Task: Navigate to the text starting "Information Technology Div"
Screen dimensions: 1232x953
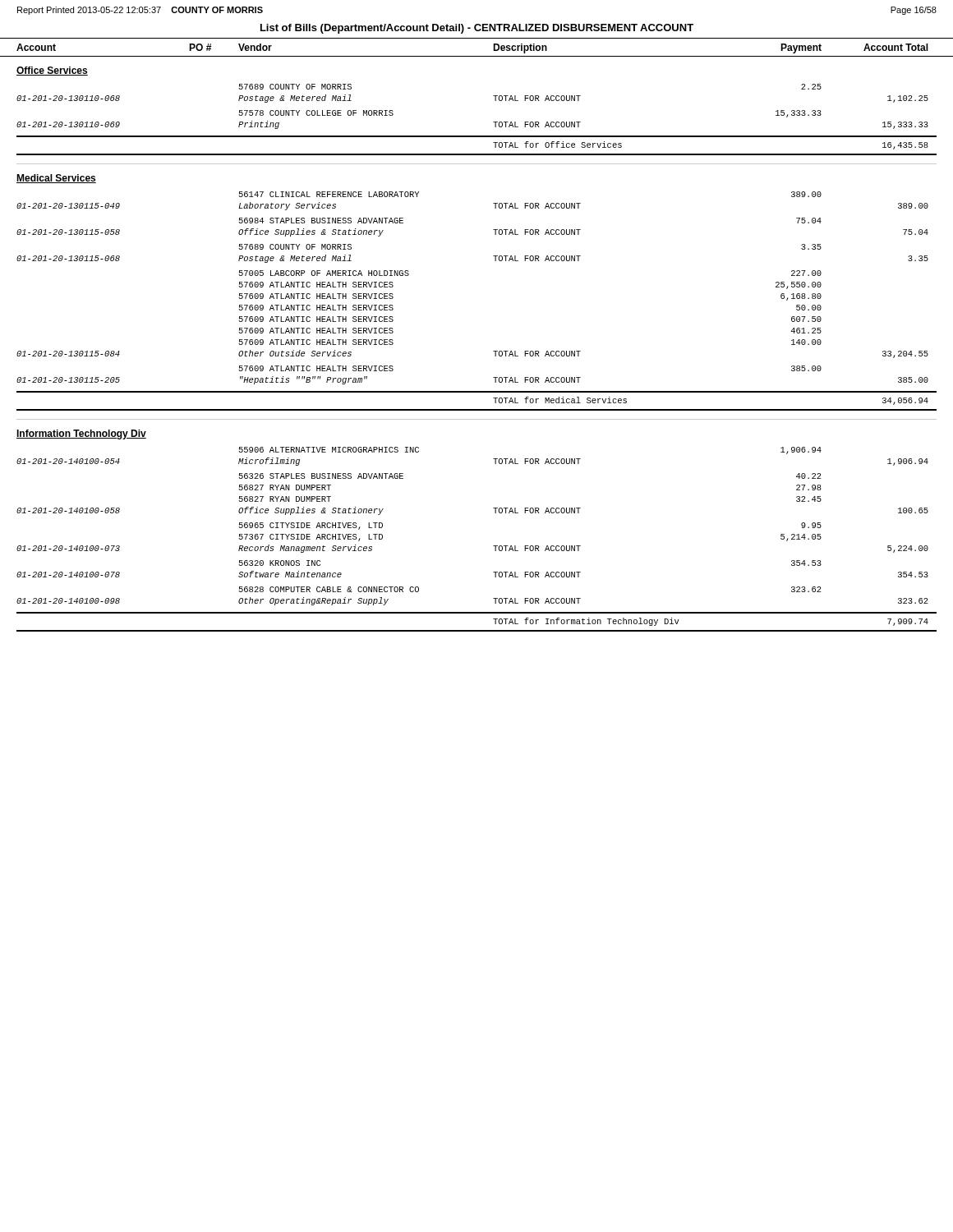Action: tap(81, 434)
